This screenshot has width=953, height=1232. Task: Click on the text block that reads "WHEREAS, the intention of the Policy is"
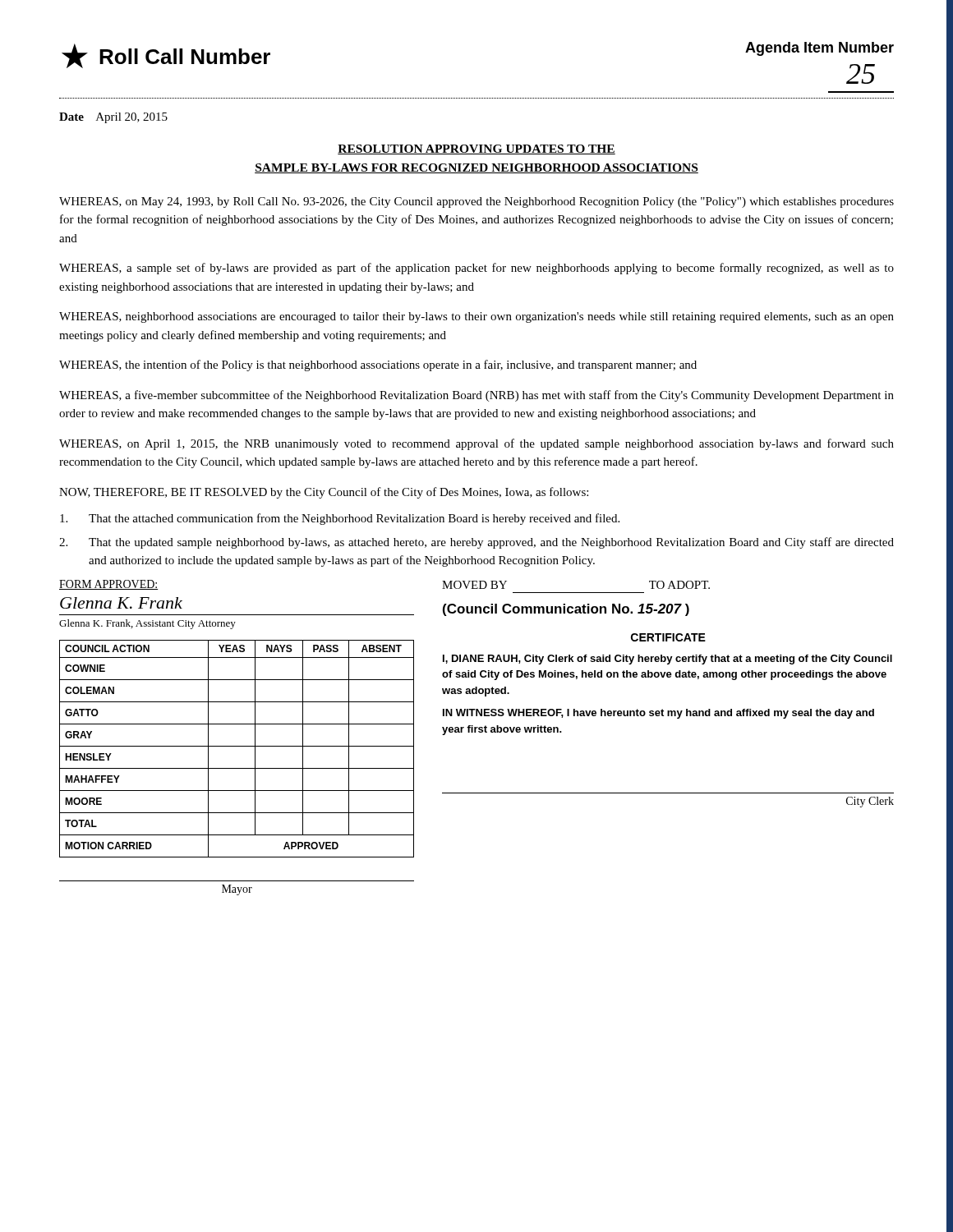(378, 365)
